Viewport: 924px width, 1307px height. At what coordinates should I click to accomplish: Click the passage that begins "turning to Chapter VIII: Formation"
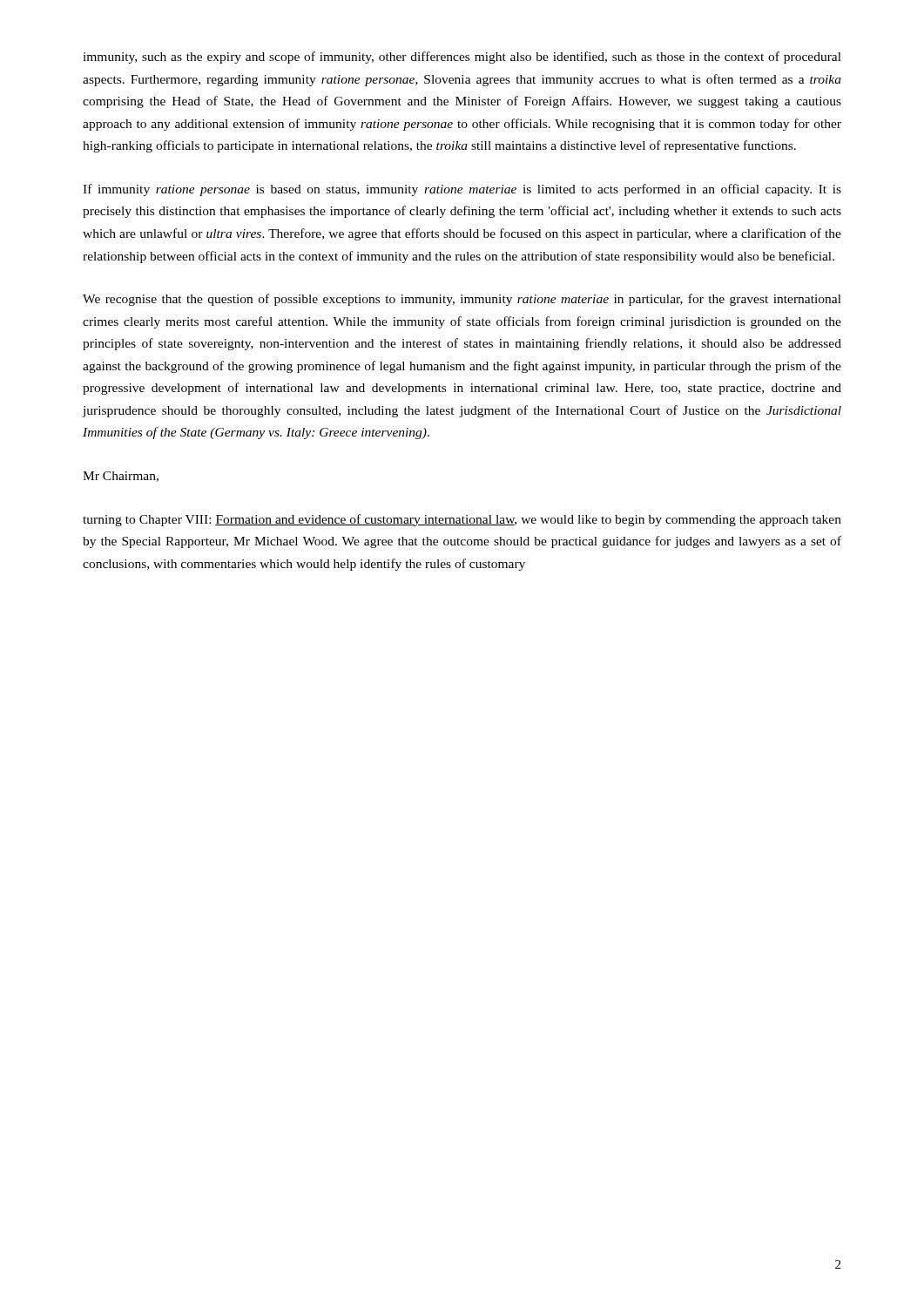point(462,541)
